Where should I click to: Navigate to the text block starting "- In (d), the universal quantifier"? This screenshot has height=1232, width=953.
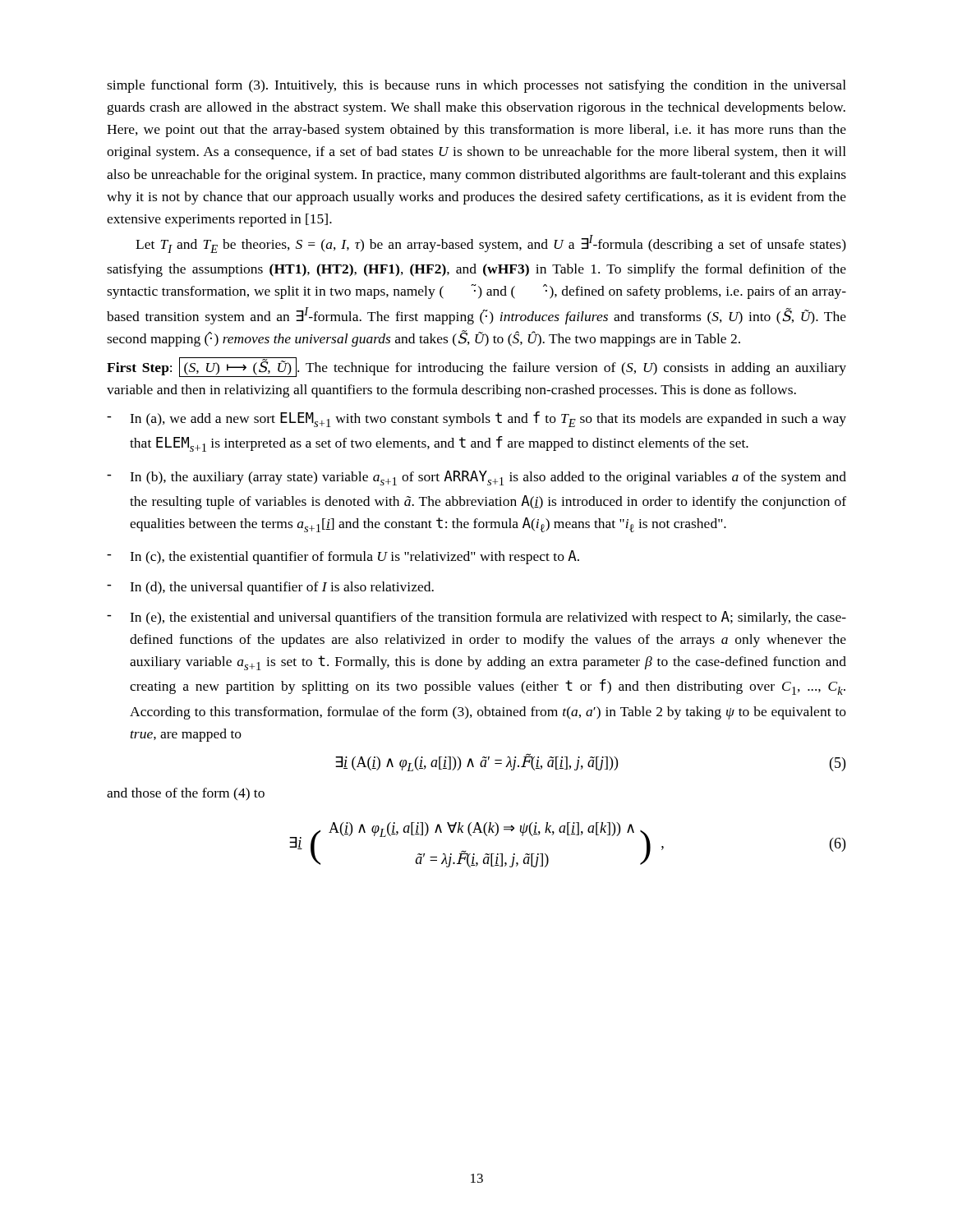pos(270,588)
